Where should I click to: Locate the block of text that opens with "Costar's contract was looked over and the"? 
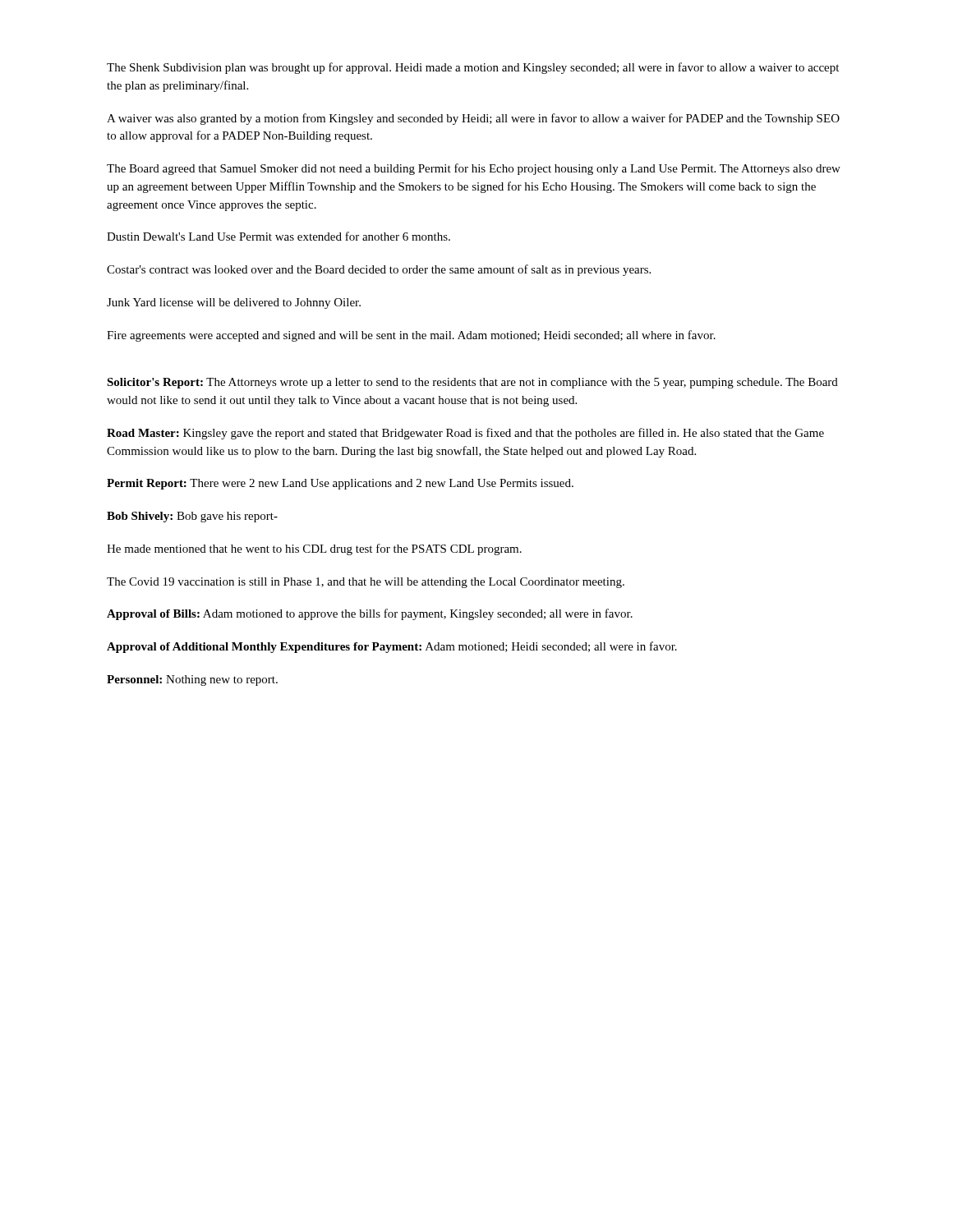tap(379, 269)
